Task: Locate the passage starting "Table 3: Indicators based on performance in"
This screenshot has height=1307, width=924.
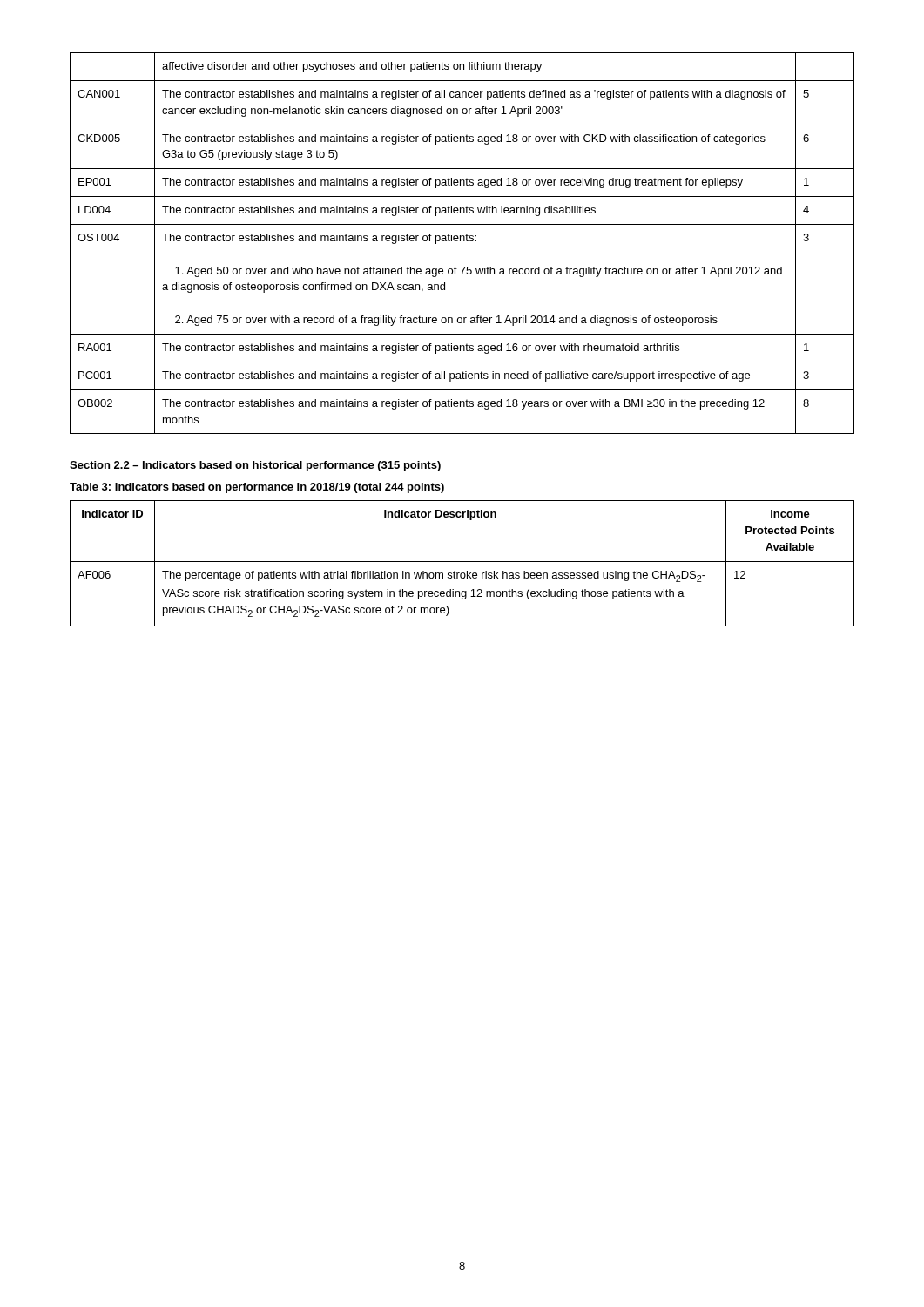Action: pos(257,487)
